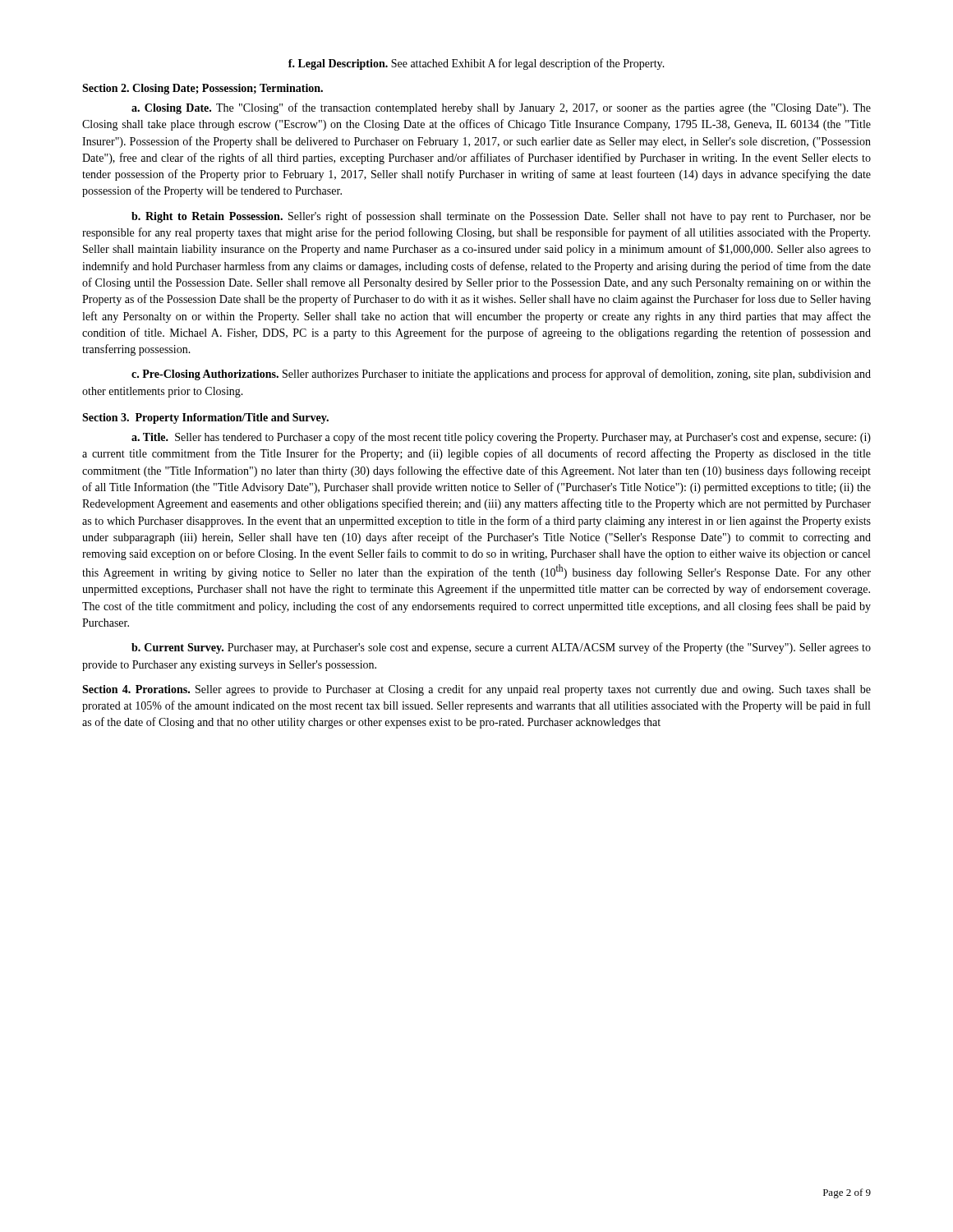Find the text block with the text "a. Closing Date."
This screenshot has height=1232, width=953.
(x=476, y=150)
